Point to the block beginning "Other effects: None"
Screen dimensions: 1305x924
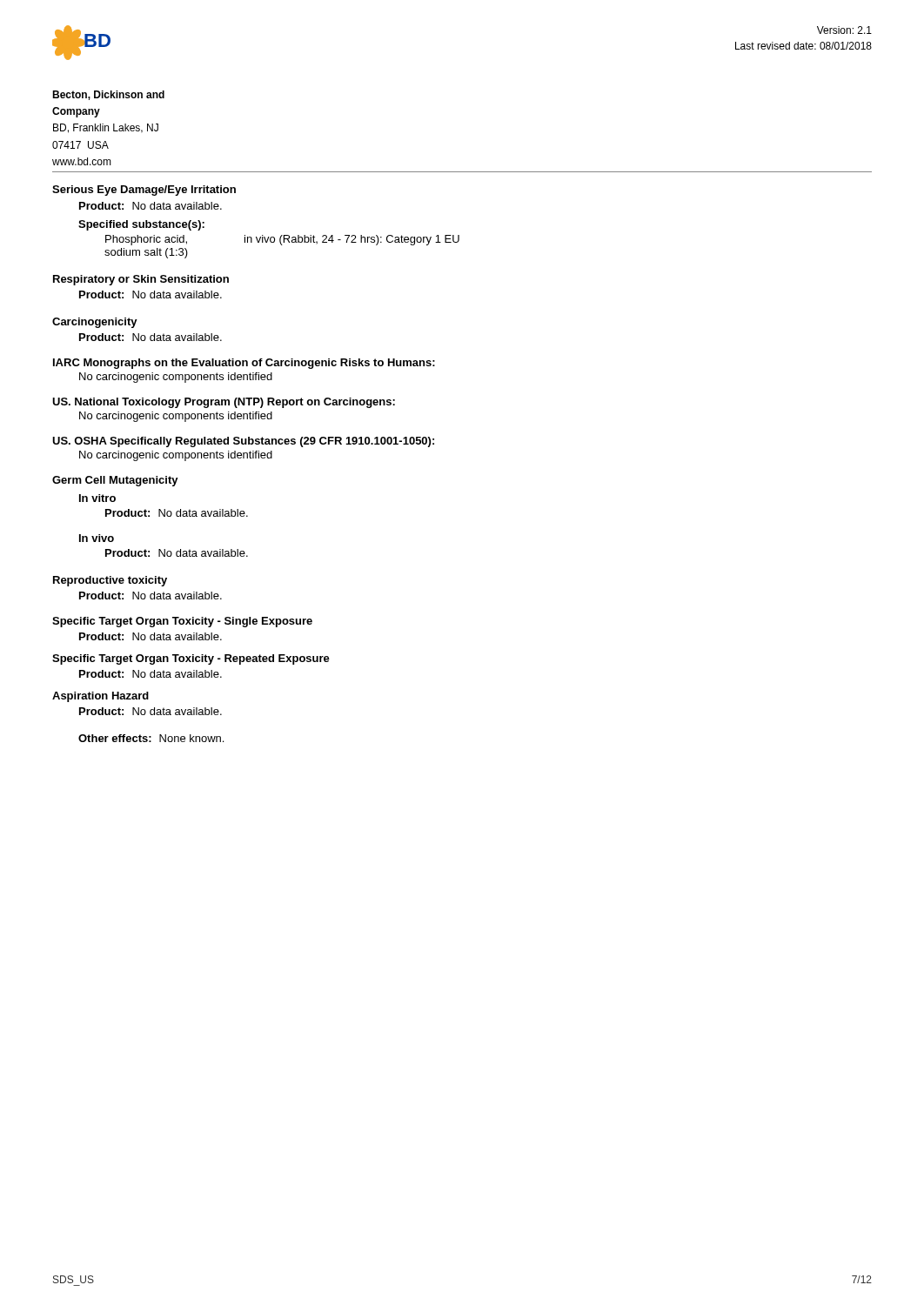(x=151, y=738)
